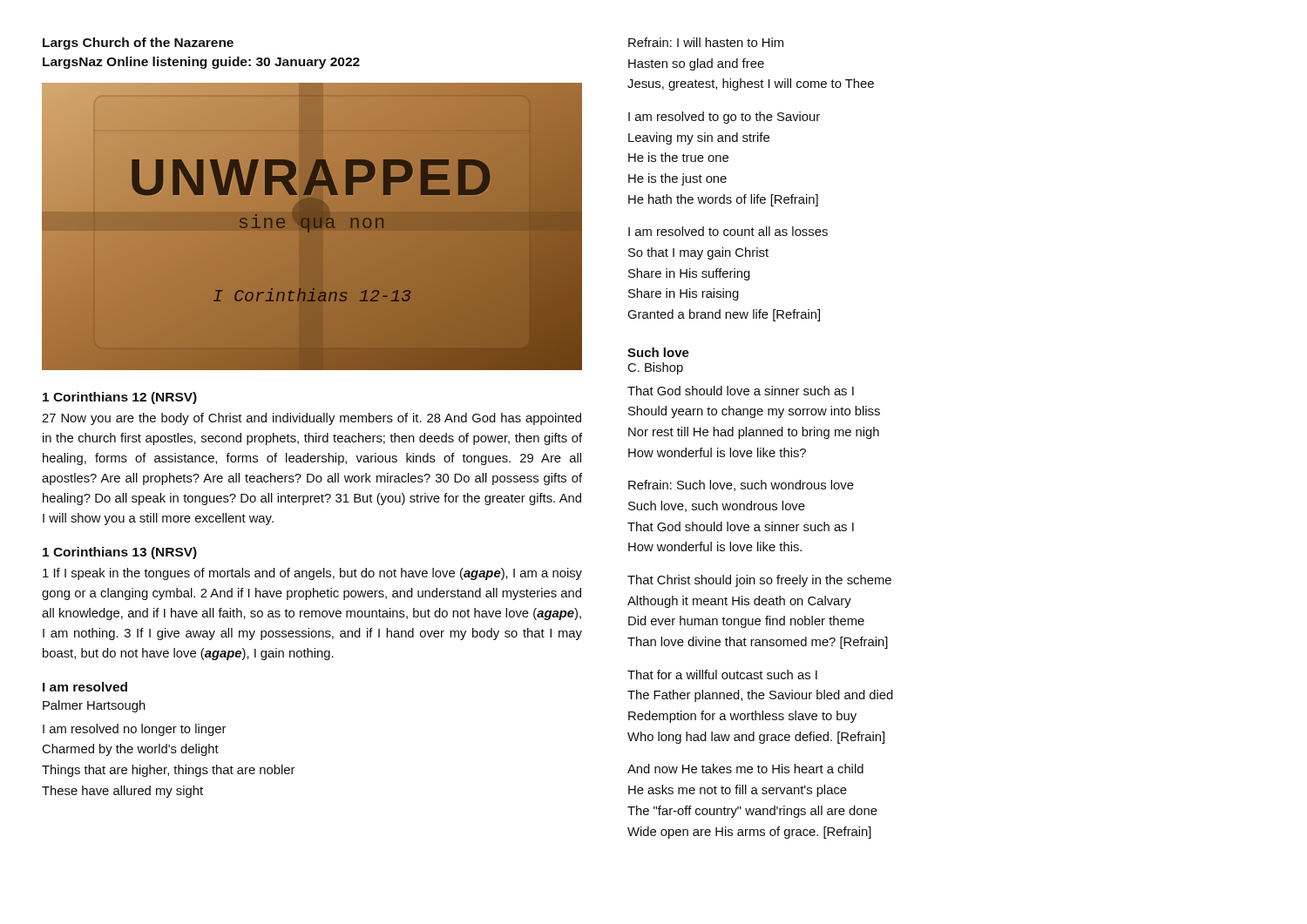The height and width of the screenshot is (924, 1307).
Task: Select the text block with the text "That for a"
Action: pyautogui.click(x=722, y=674)
